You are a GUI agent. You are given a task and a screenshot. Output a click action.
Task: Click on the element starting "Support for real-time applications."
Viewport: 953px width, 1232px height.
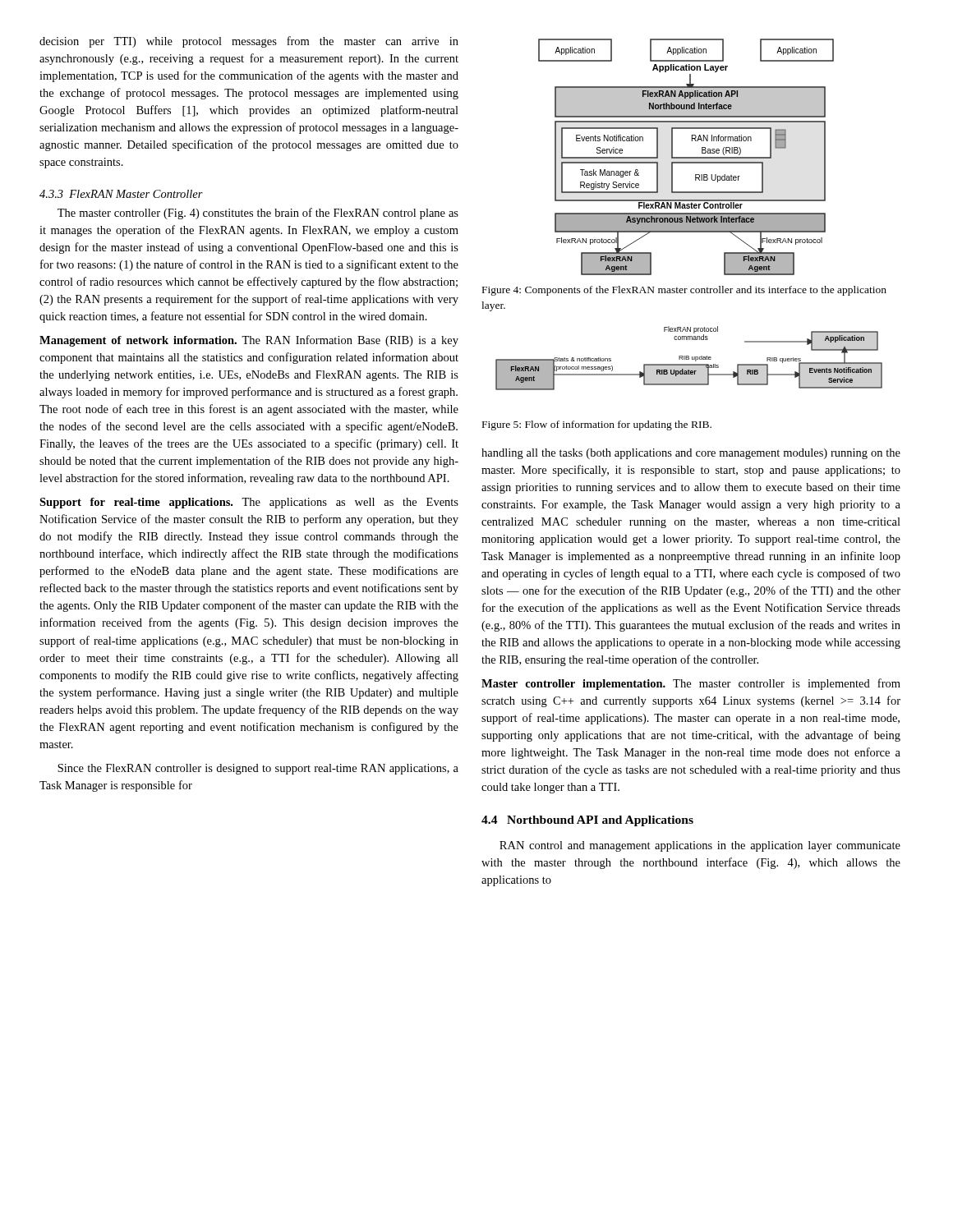tap(249, 623)
